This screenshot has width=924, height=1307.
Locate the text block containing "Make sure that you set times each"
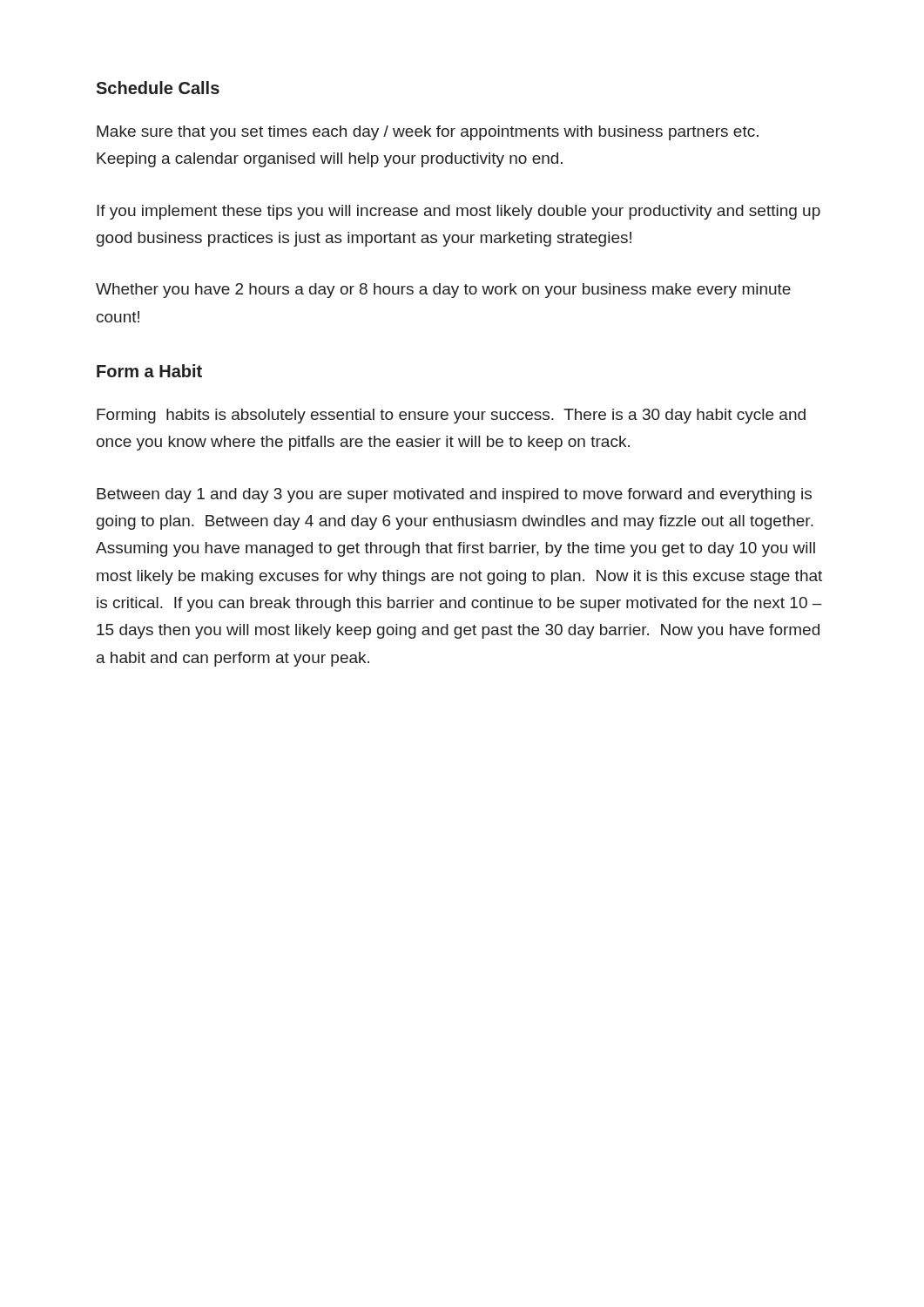[430, 145]
